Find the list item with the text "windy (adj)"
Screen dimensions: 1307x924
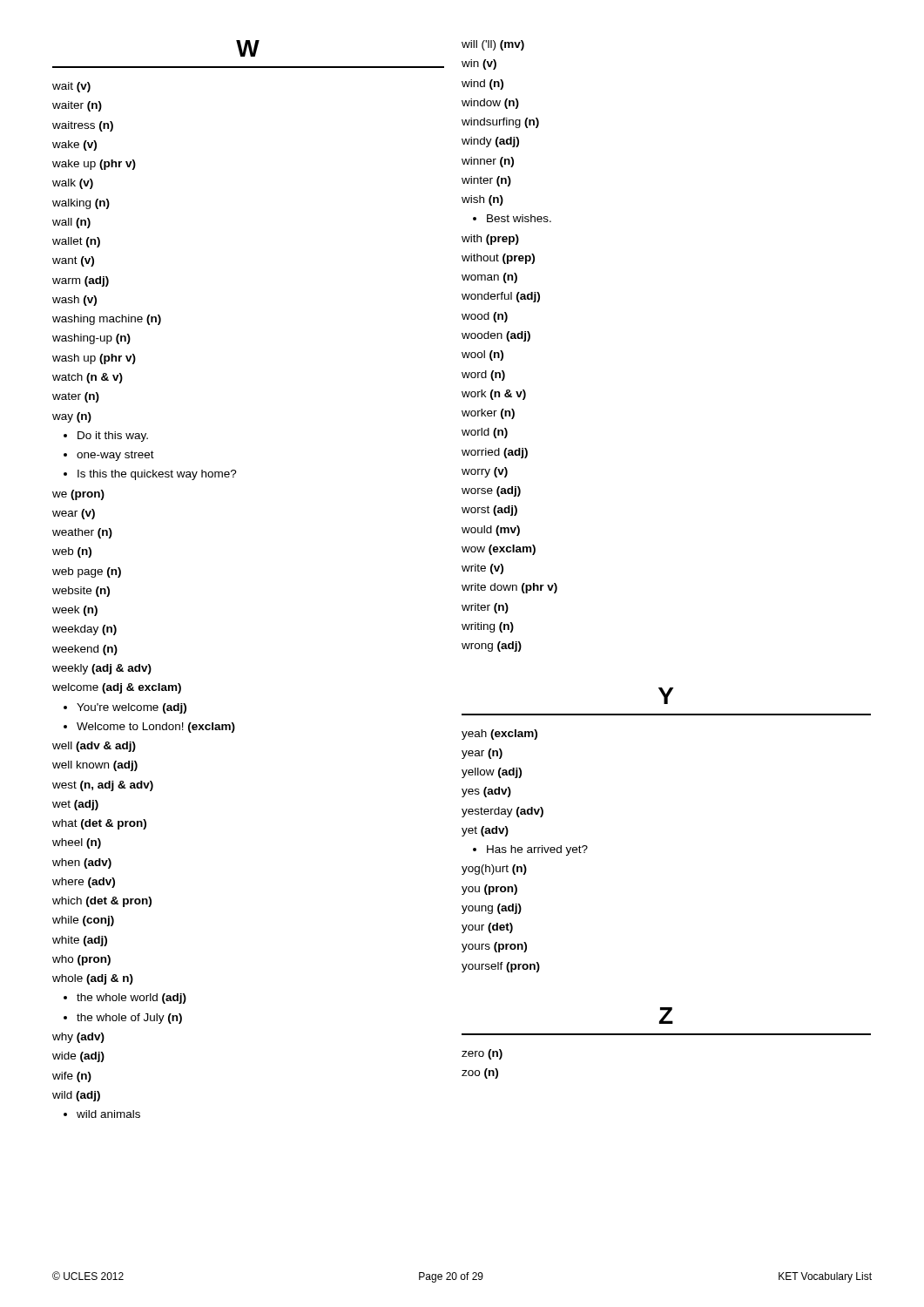[491, 141]
